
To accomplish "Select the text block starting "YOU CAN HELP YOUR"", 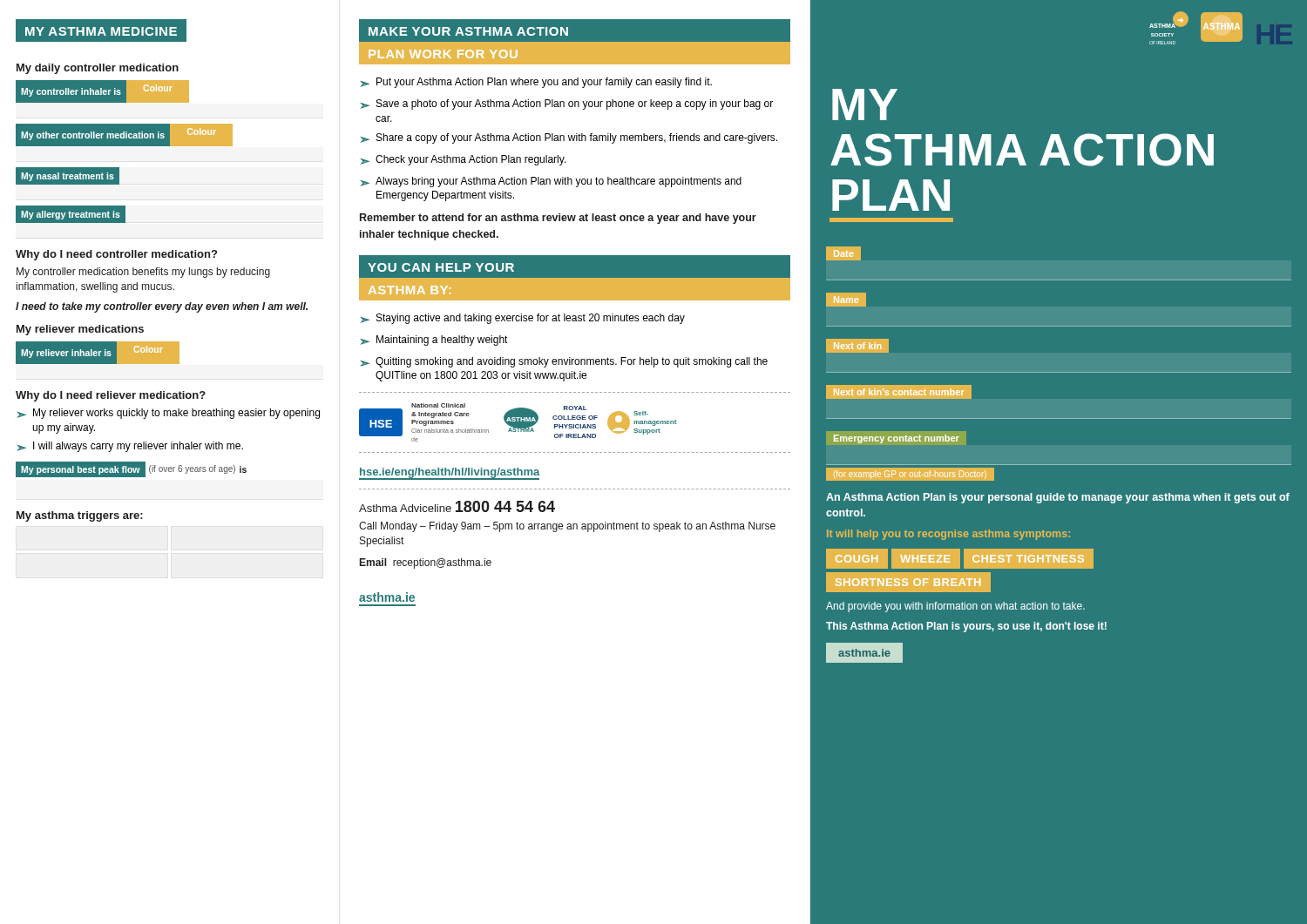I will pyautogui.click(x=575, y=278).
